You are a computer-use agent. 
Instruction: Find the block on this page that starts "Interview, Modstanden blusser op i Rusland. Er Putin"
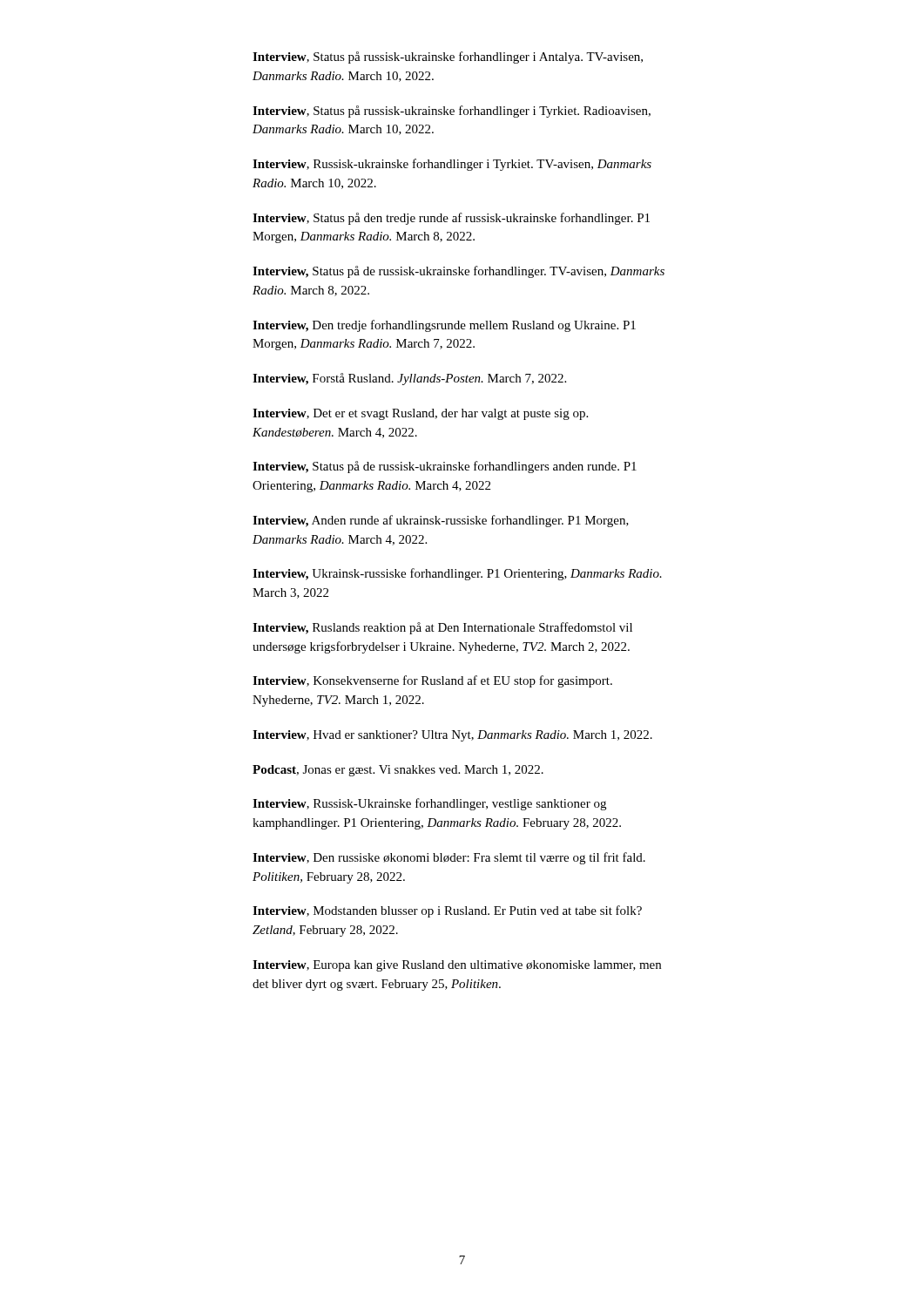[x=447, y=920]
